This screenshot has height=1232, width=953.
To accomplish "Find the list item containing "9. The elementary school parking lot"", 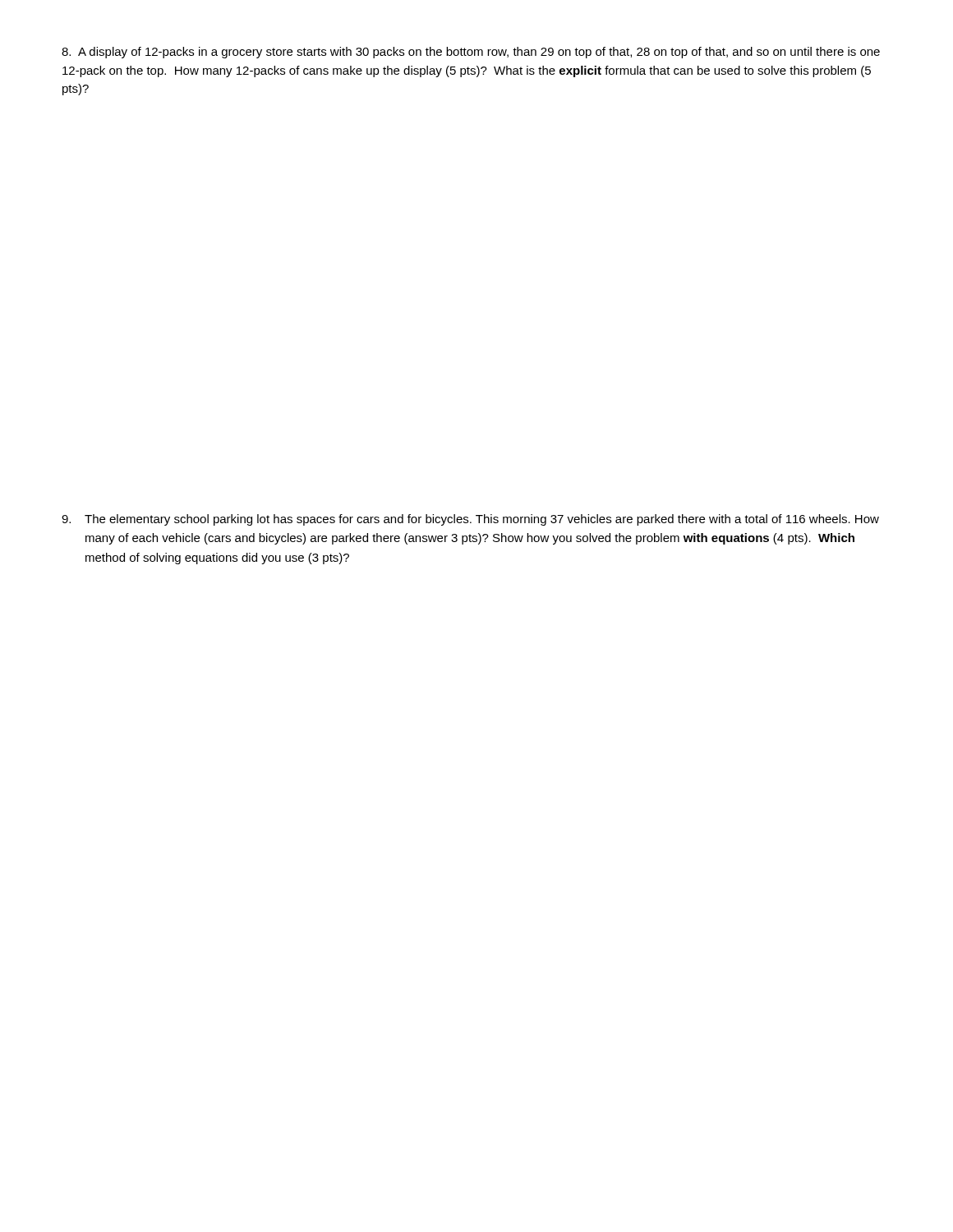I will coord(476,538).
